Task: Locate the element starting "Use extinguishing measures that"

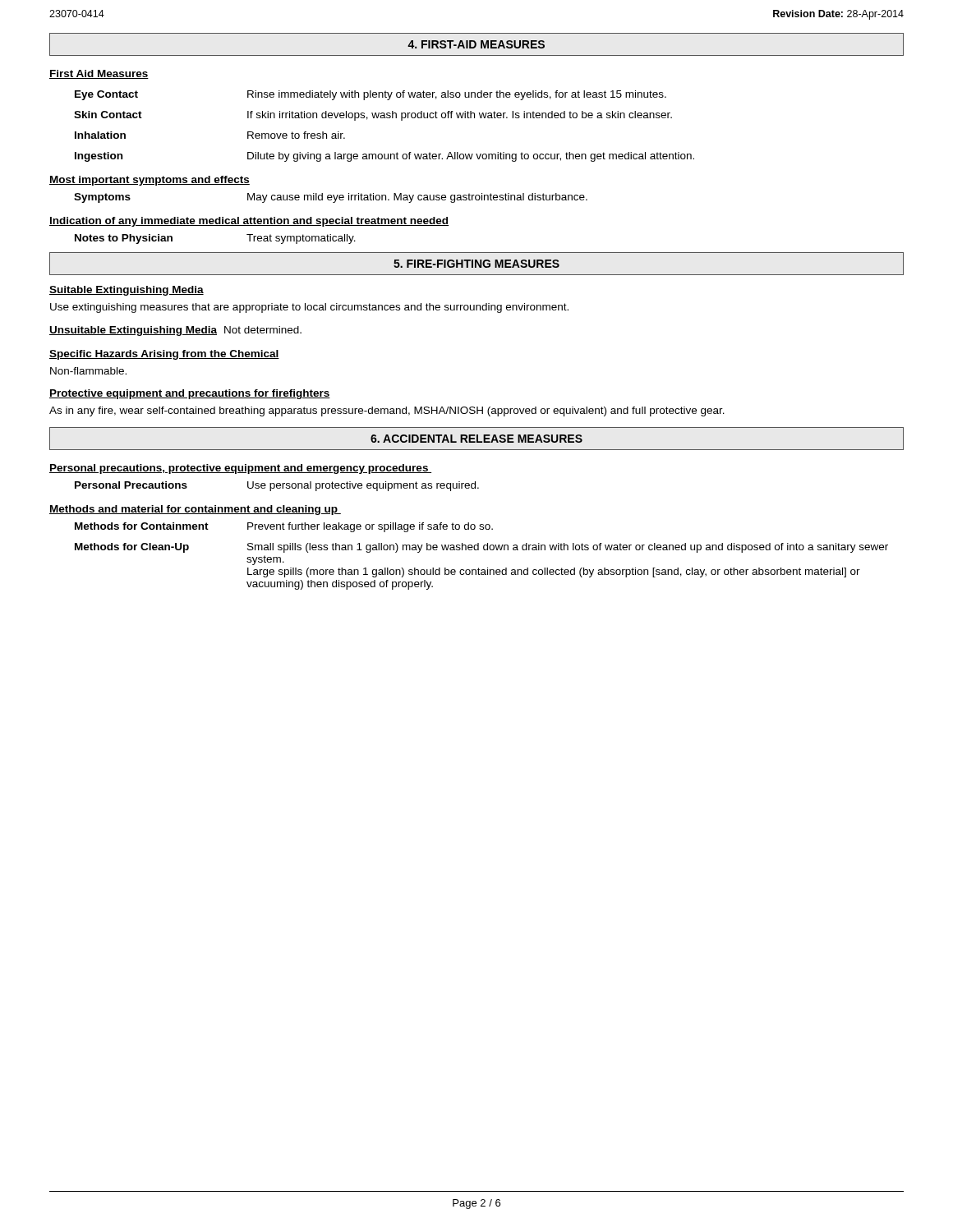Action: point(309,307)
